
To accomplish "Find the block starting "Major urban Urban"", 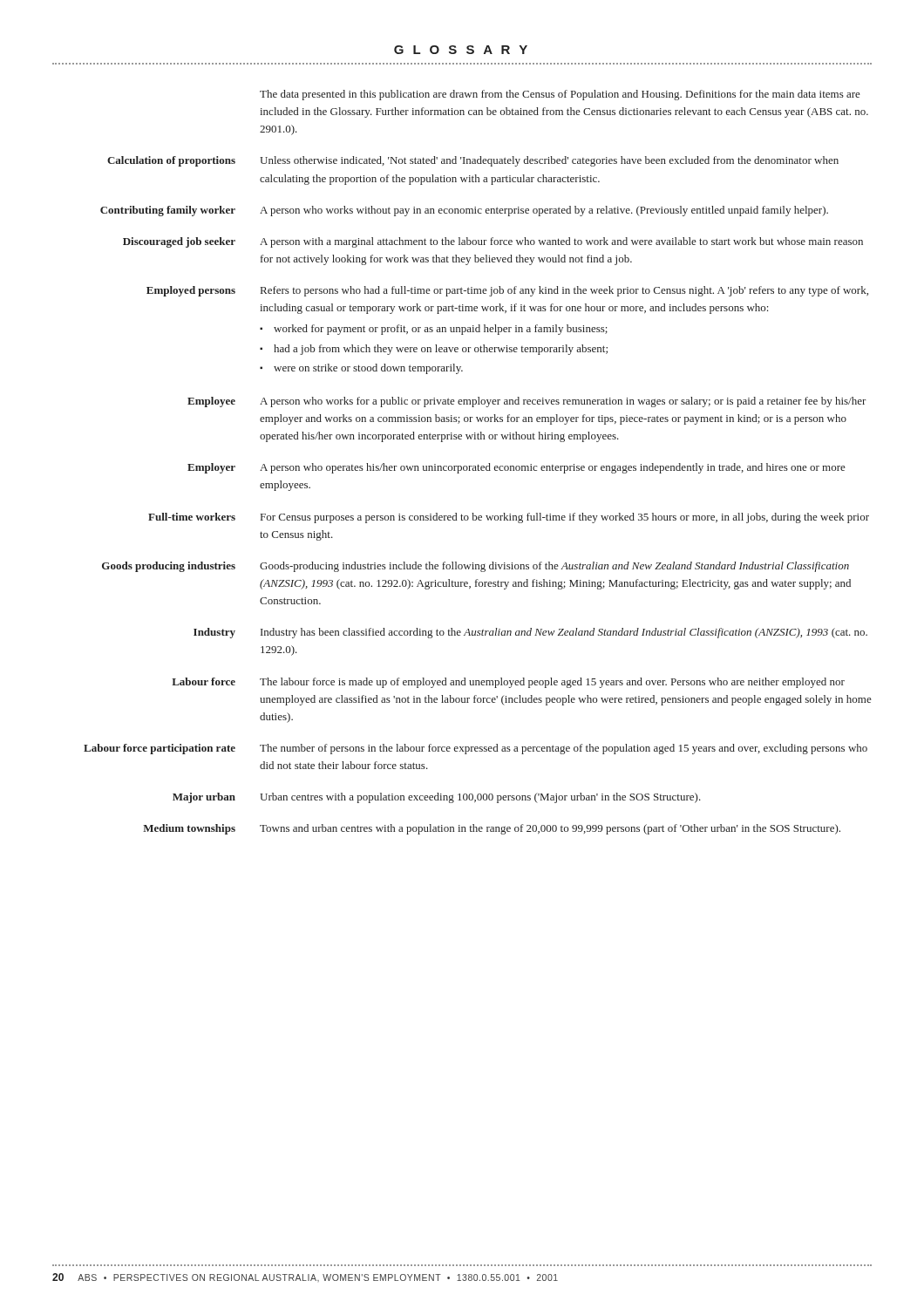I will 462,797.
